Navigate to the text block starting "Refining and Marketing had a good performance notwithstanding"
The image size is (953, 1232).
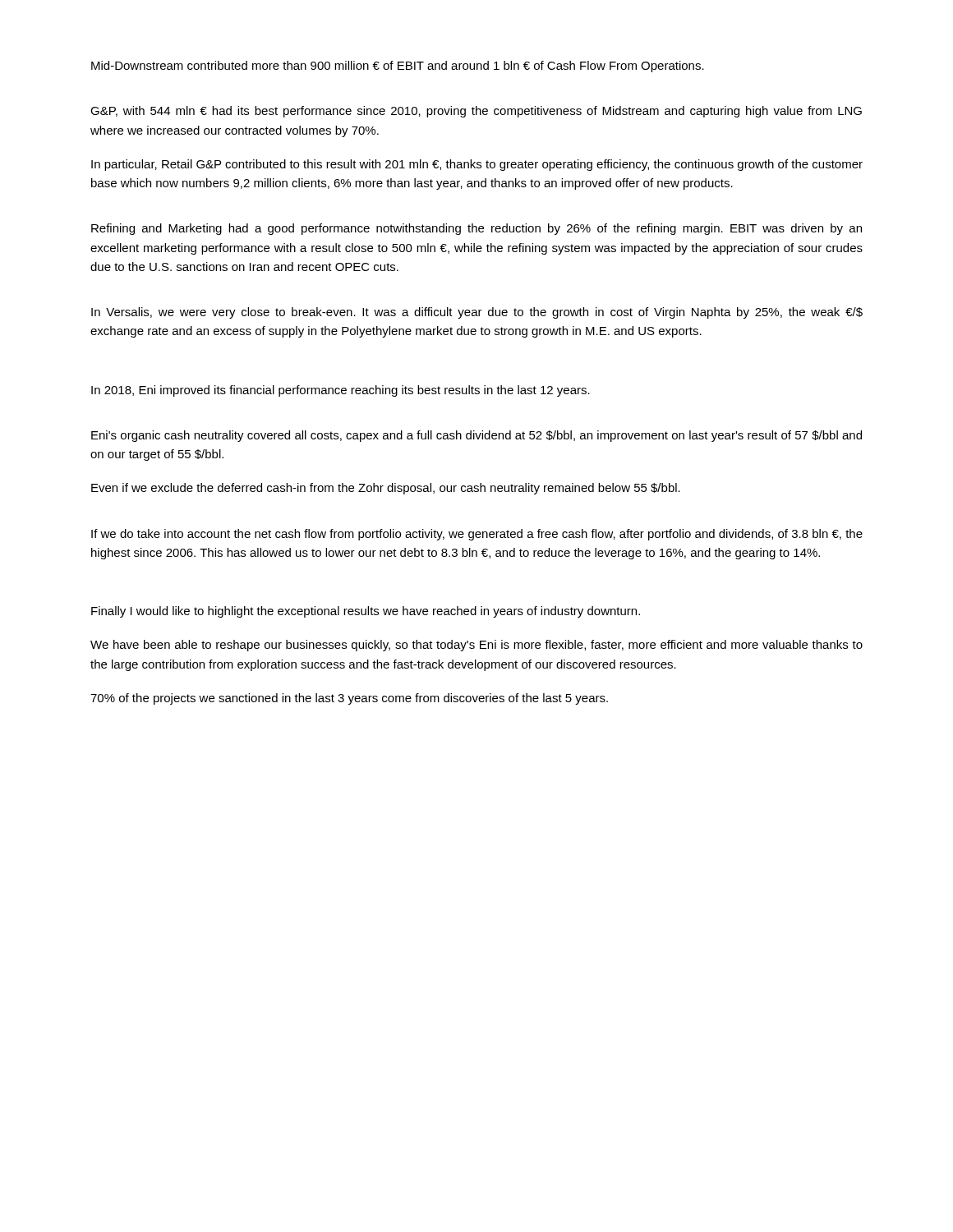476,247
